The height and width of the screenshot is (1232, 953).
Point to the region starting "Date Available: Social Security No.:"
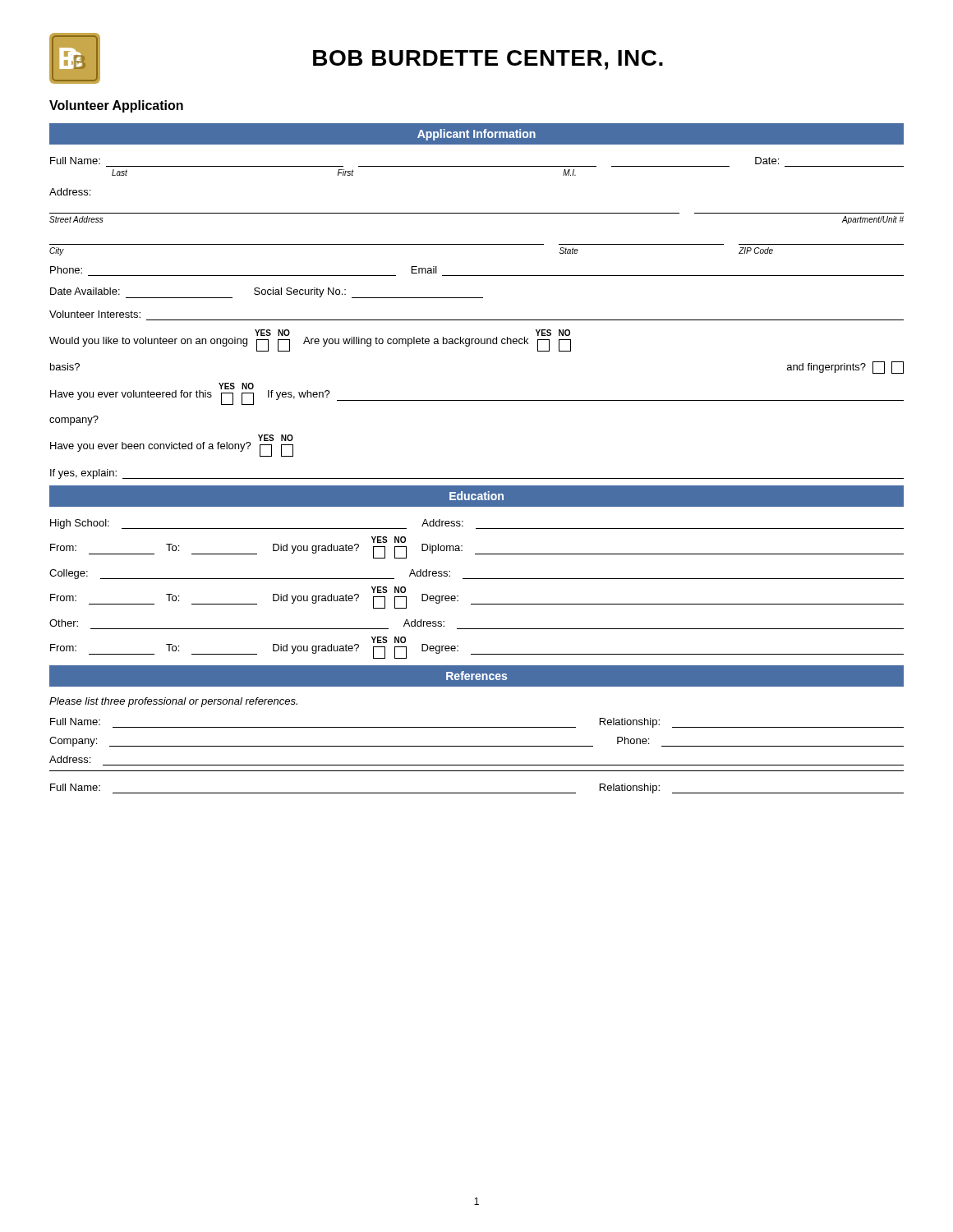click(266, 291)
